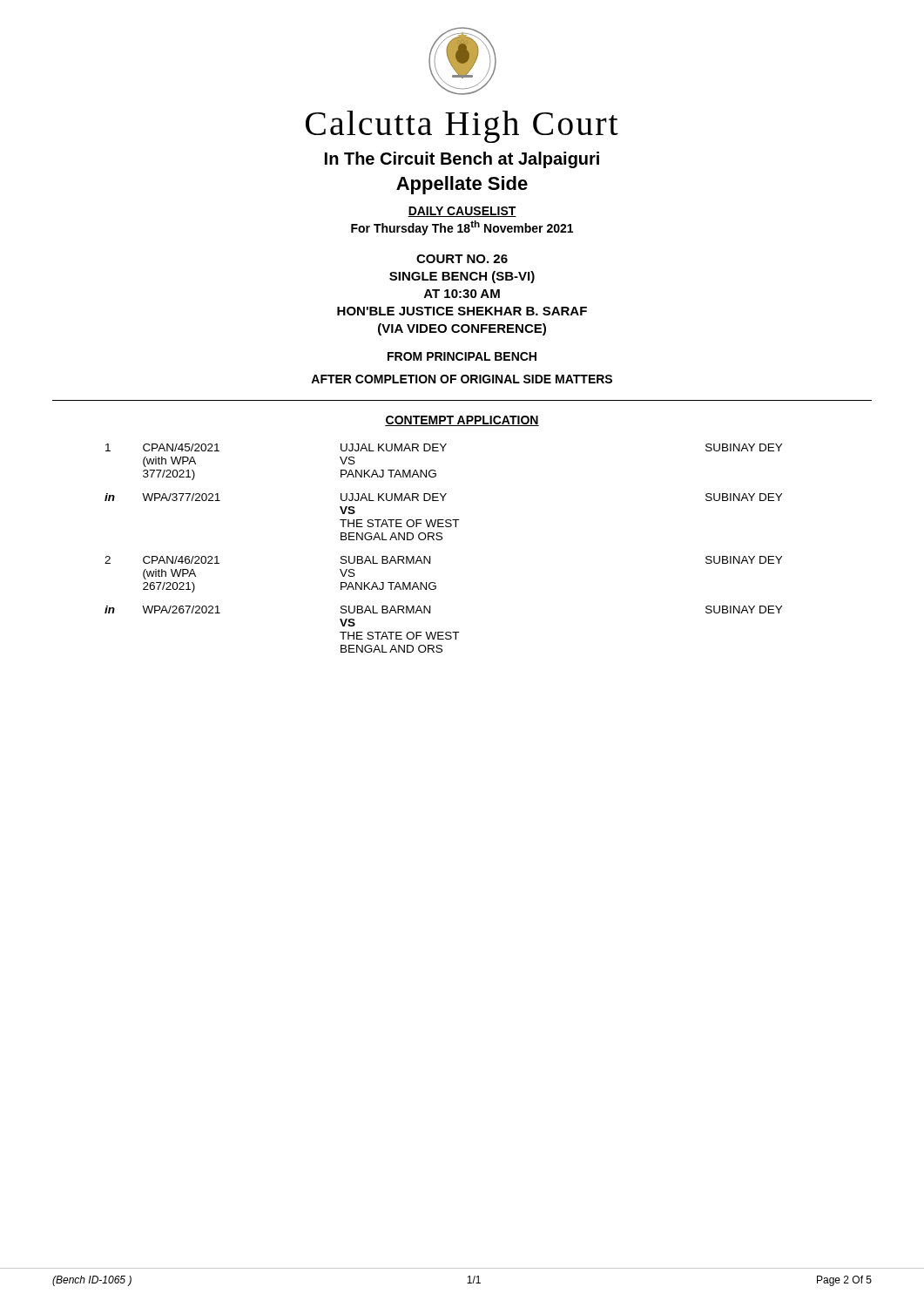Find the element starting "Appellate Side"
The width and height of the screenshot is (924, 1307).
[x=462, y=183]
